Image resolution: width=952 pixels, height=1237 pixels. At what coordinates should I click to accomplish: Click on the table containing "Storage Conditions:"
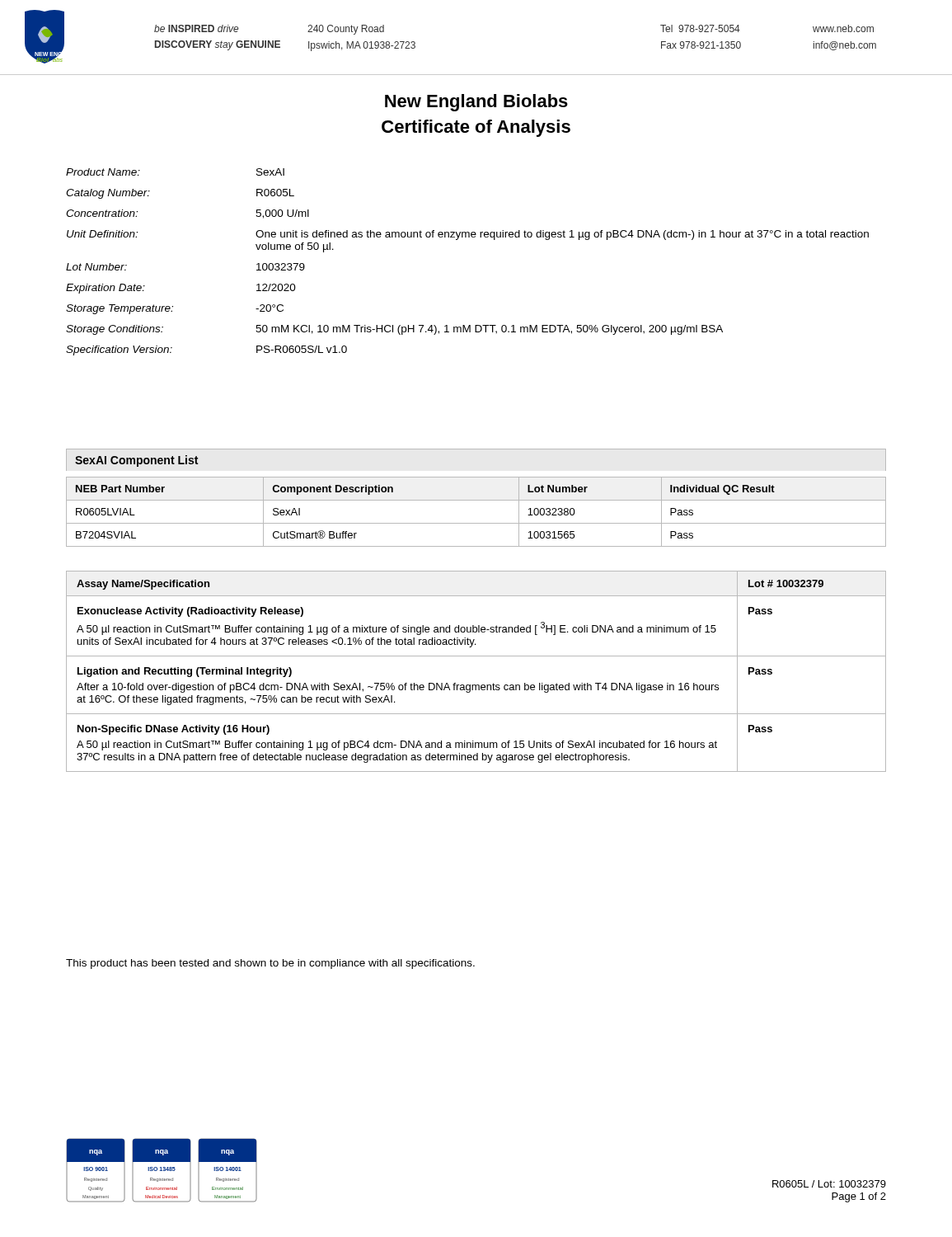tap(476, 261)
